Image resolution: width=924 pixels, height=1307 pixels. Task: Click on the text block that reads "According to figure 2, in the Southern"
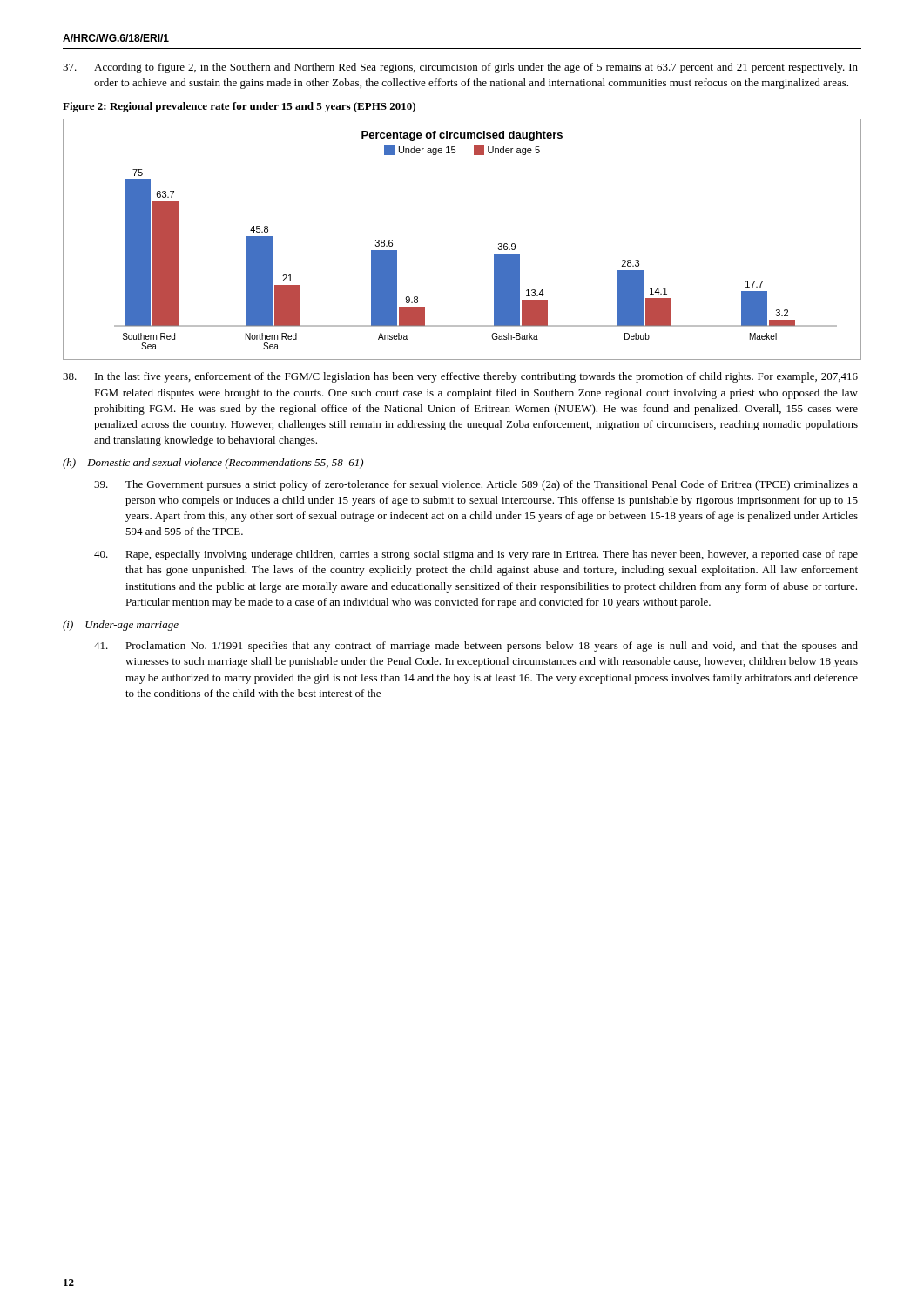[460, 75]
